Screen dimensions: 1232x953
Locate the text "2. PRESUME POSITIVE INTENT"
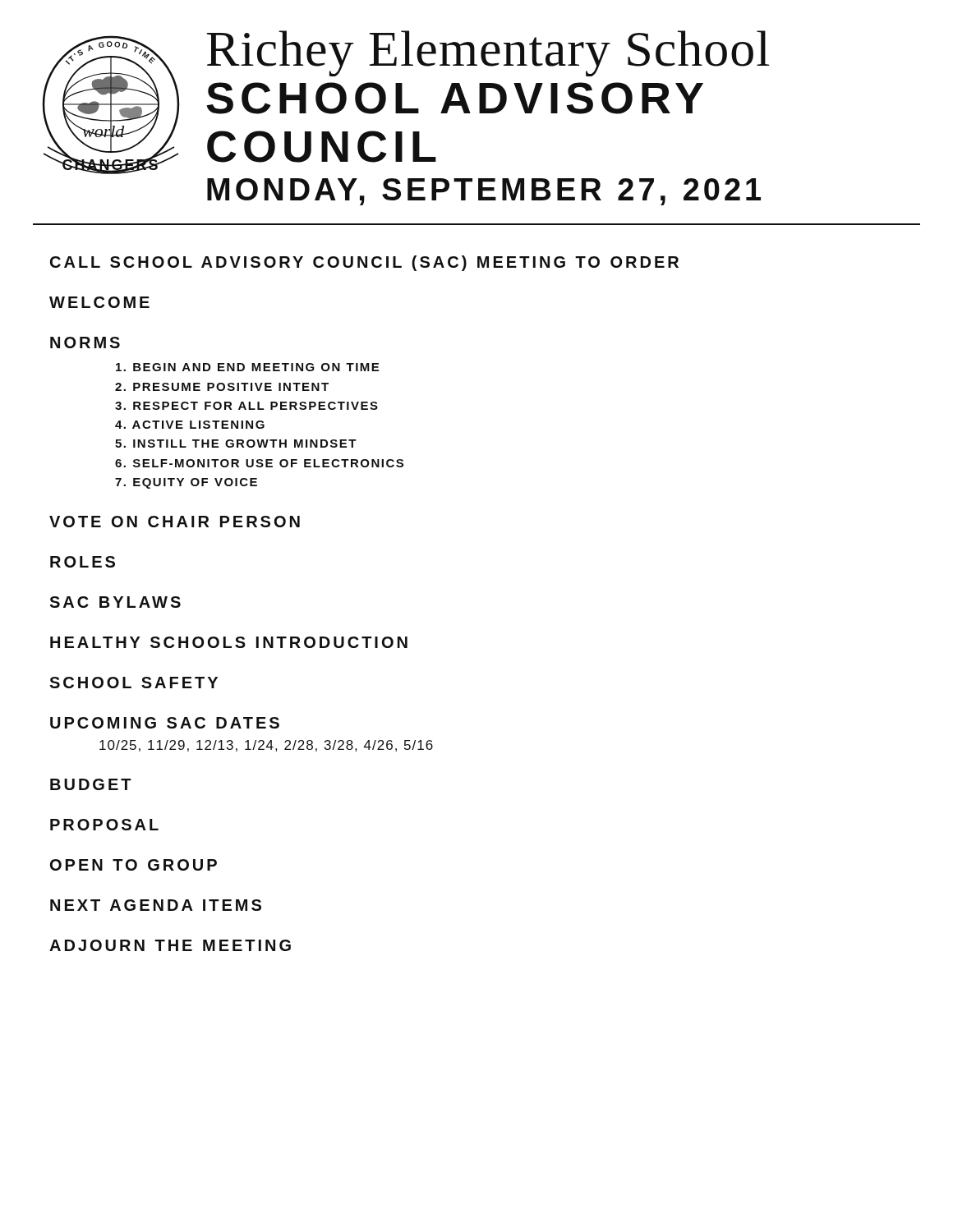222,386
